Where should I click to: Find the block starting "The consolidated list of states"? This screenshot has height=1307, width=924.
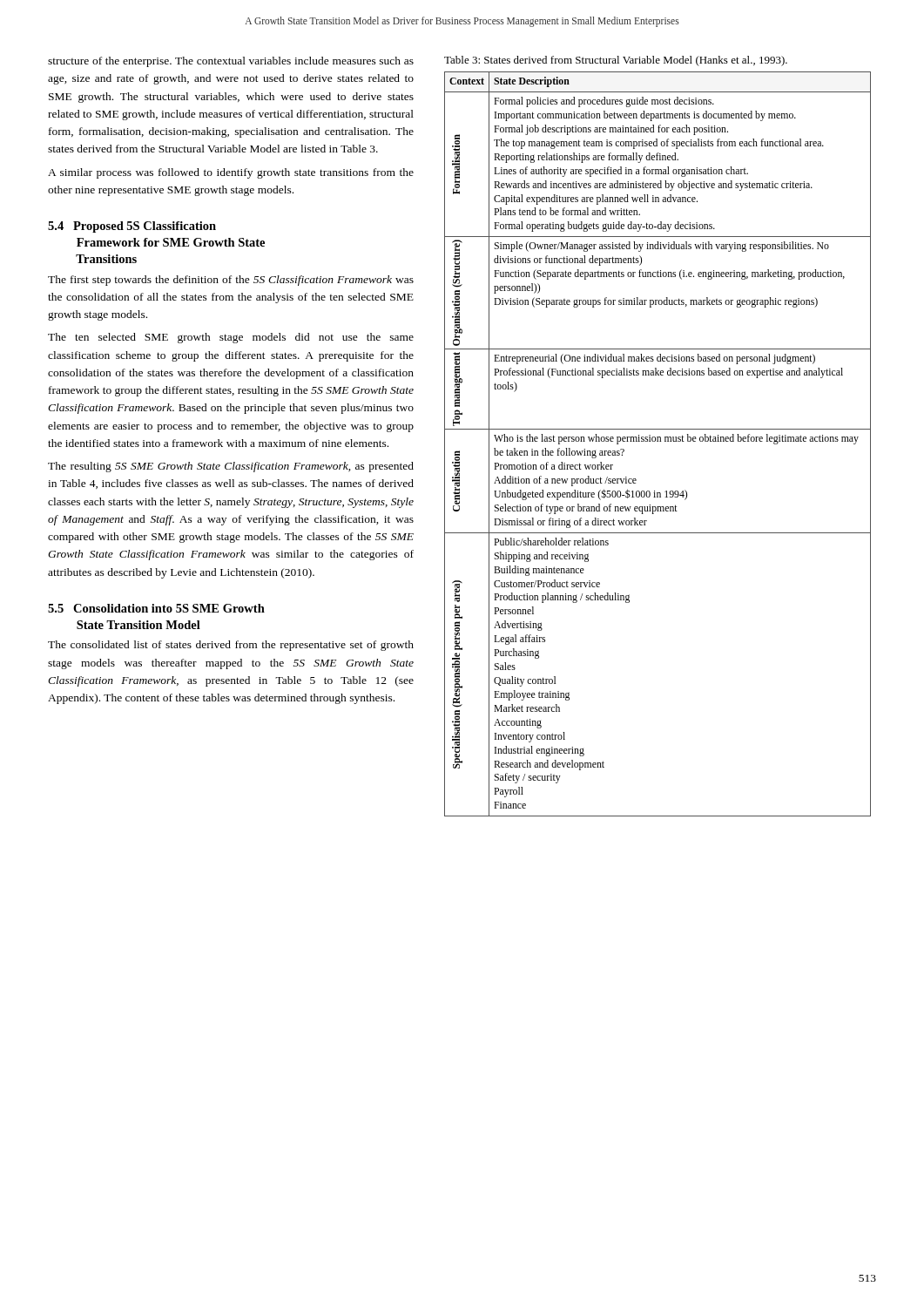[231, 672]
